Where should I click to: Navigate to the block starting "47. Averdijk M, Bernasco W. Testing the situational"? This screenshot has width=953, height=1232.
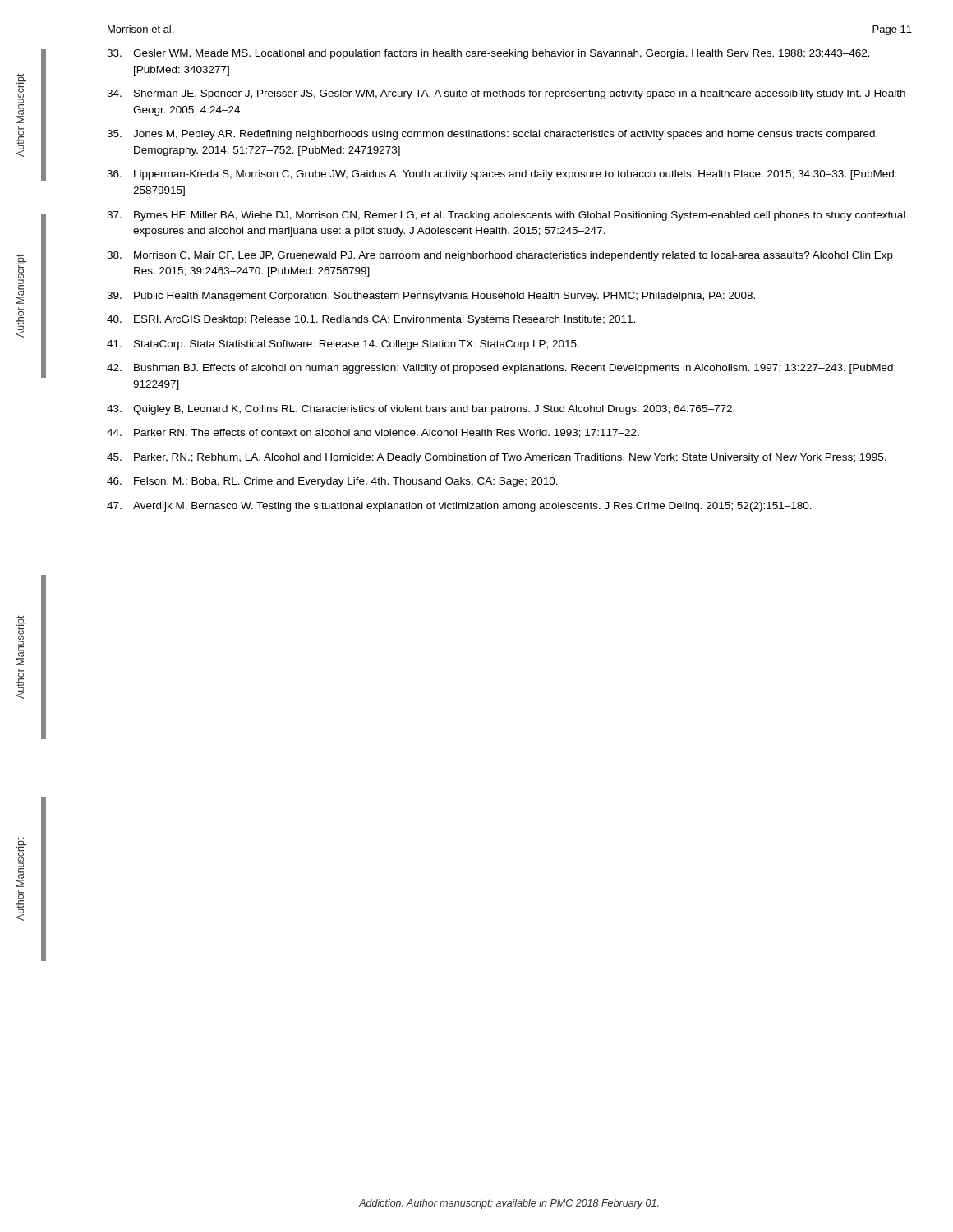pos(459,506)
